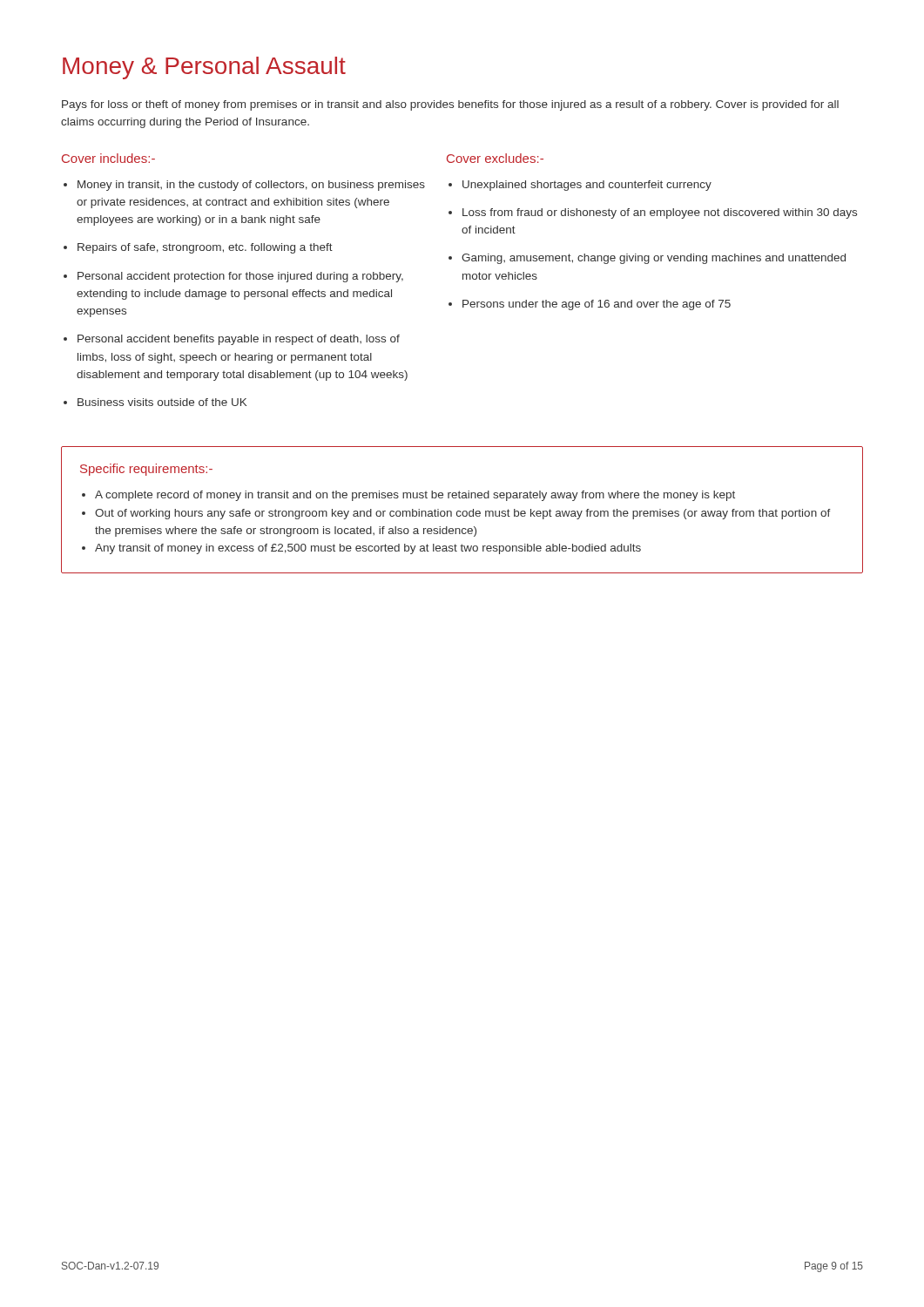Navigate to the text block starting "Specific requirements:-"
This screenshot has height=1307, width=924.
click(146, 470)
